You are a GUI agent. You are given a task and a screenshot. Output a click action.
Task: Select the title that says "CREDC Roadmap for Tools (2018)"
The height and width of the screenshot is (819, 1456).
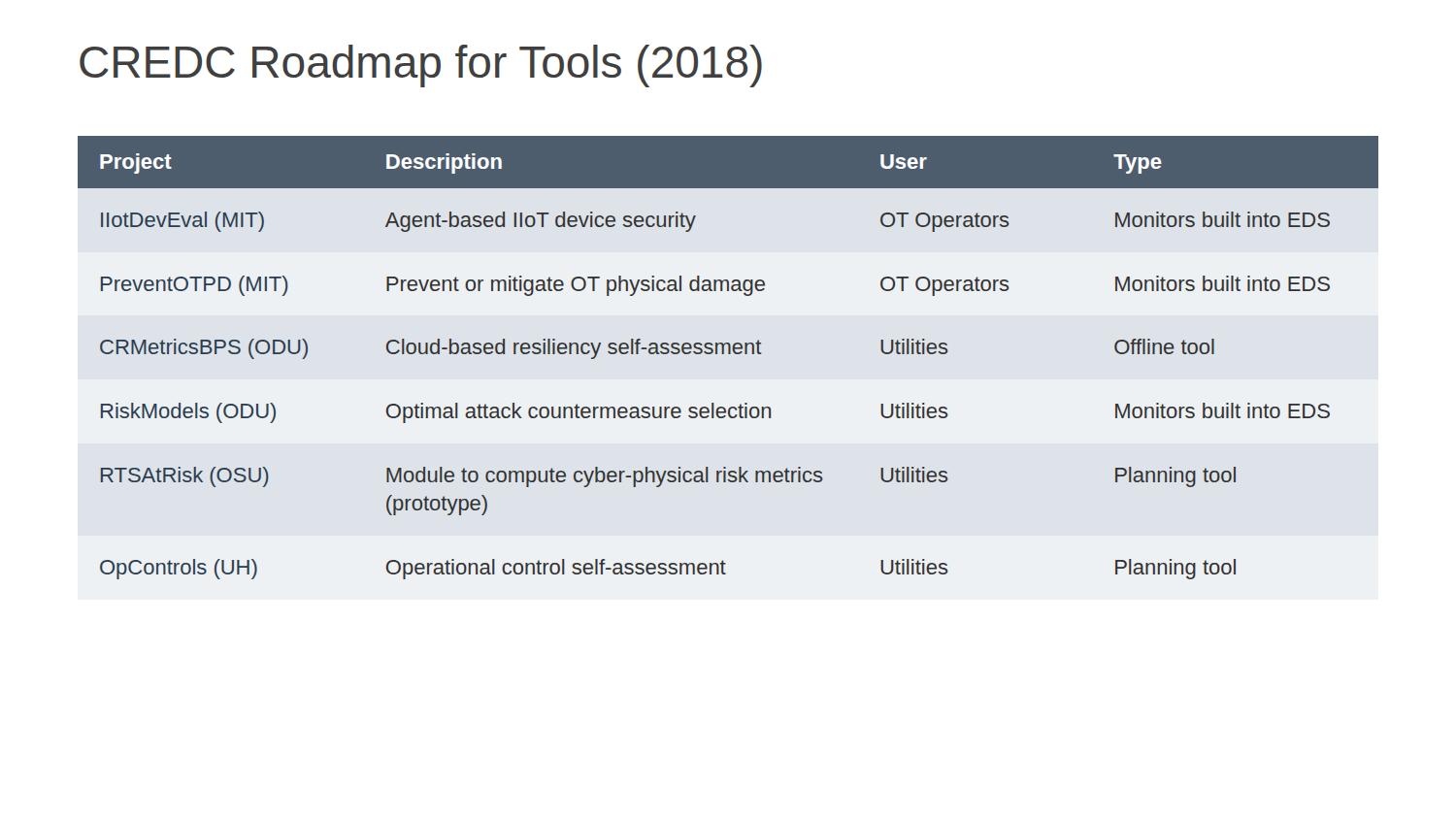tap(421, 62)
